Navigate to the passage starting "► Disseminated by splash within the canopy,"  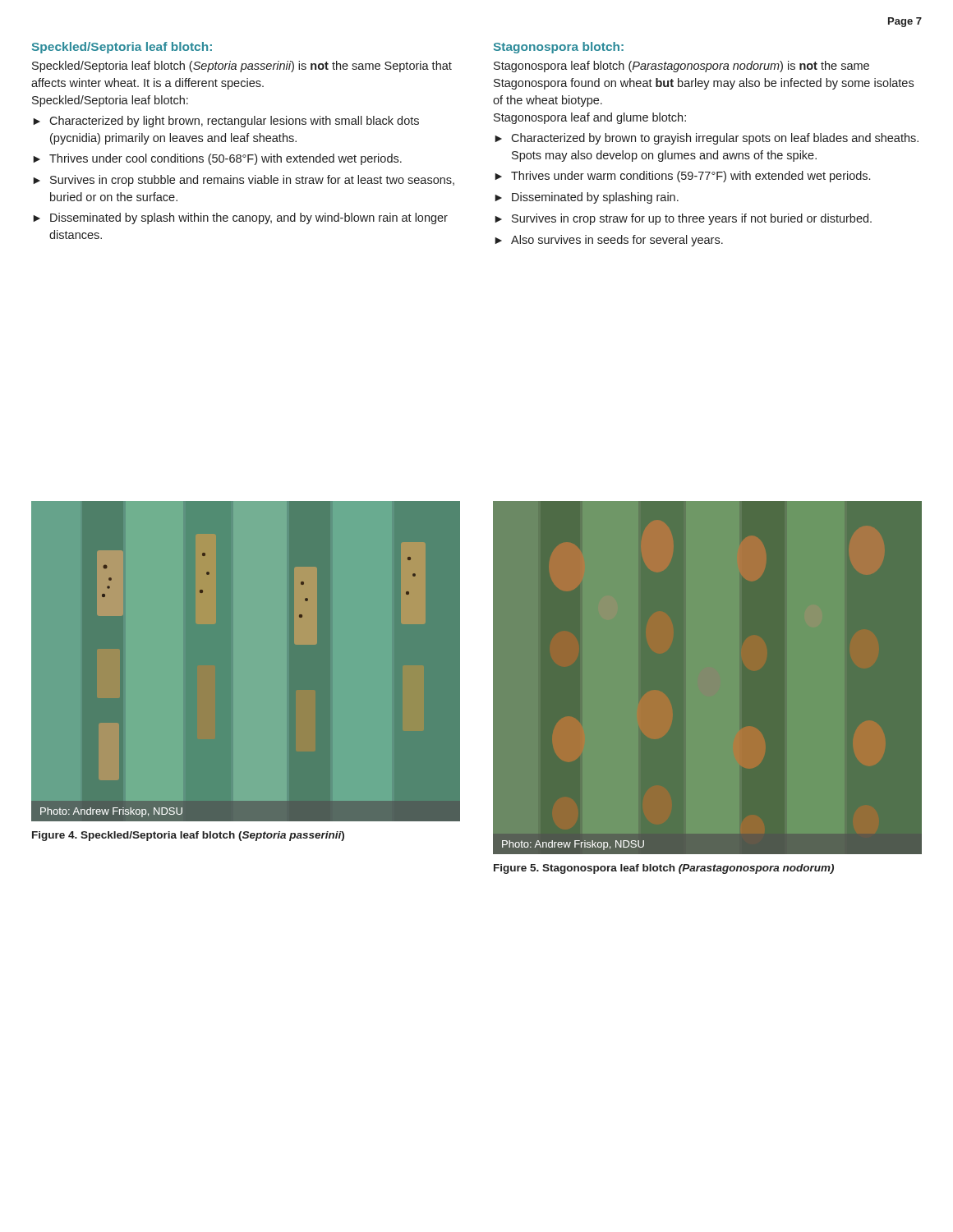click(246, 227)
